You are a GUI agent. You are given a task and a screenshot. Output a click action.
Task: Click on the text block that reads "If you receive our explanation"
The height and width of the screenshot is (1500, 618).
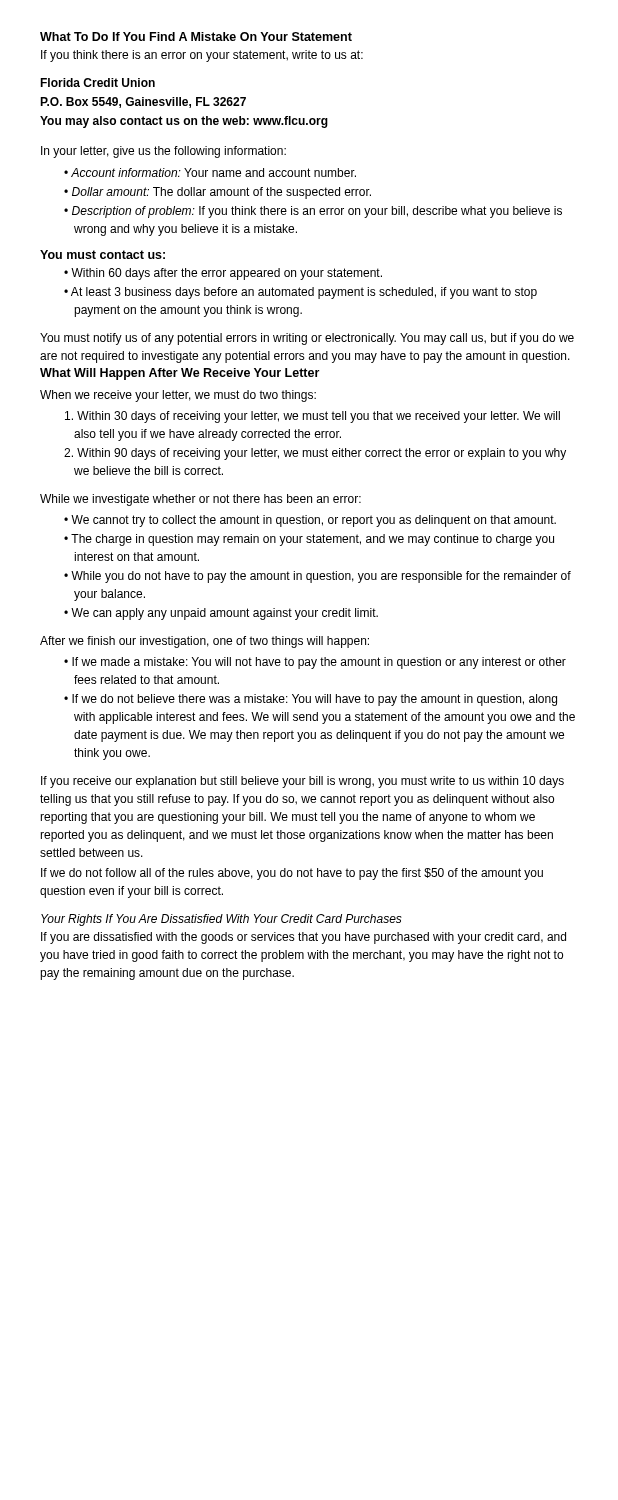(x=302, y=817)
